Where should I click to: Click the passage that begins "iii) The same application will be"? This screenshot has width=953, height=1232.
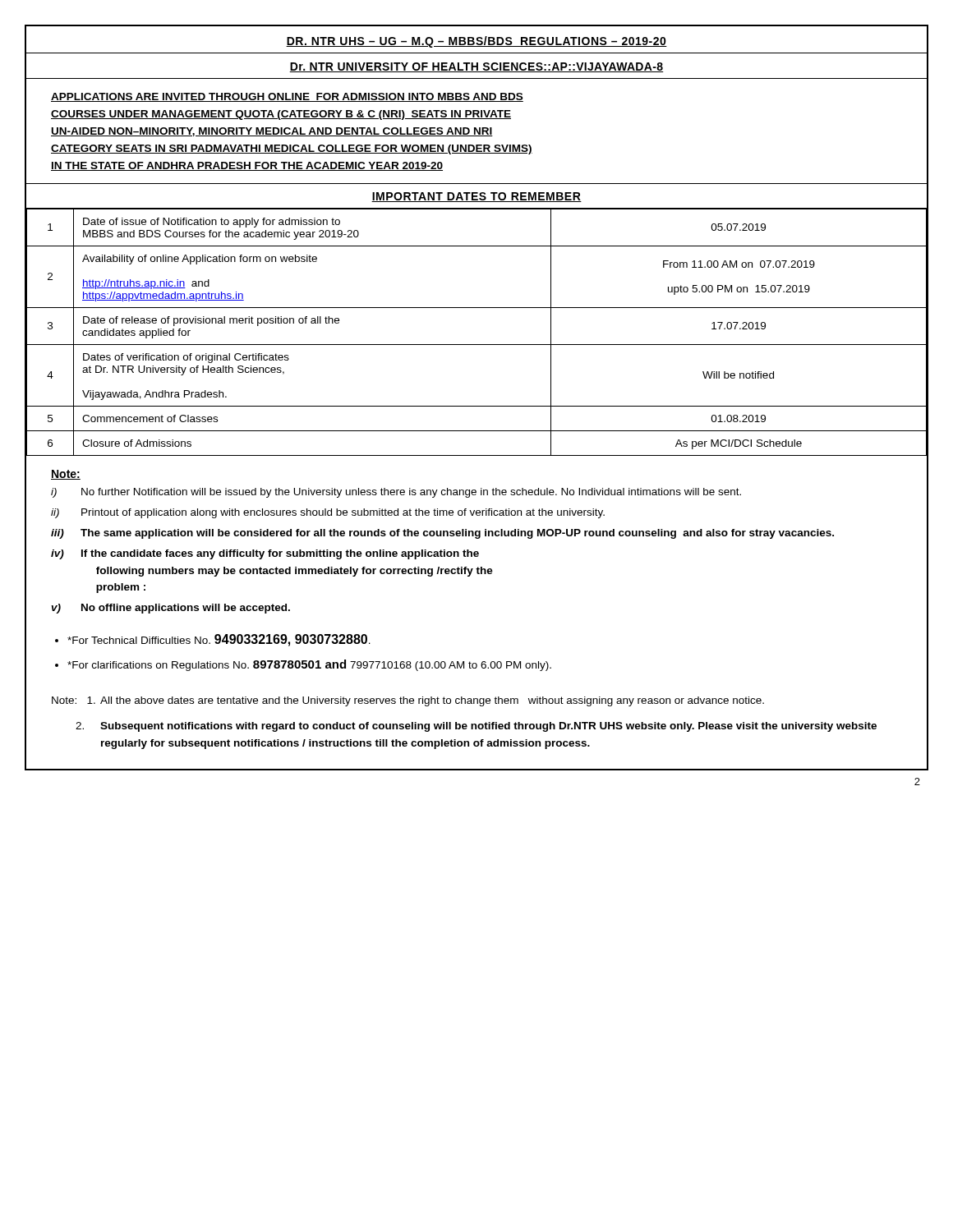pos(443,533)
